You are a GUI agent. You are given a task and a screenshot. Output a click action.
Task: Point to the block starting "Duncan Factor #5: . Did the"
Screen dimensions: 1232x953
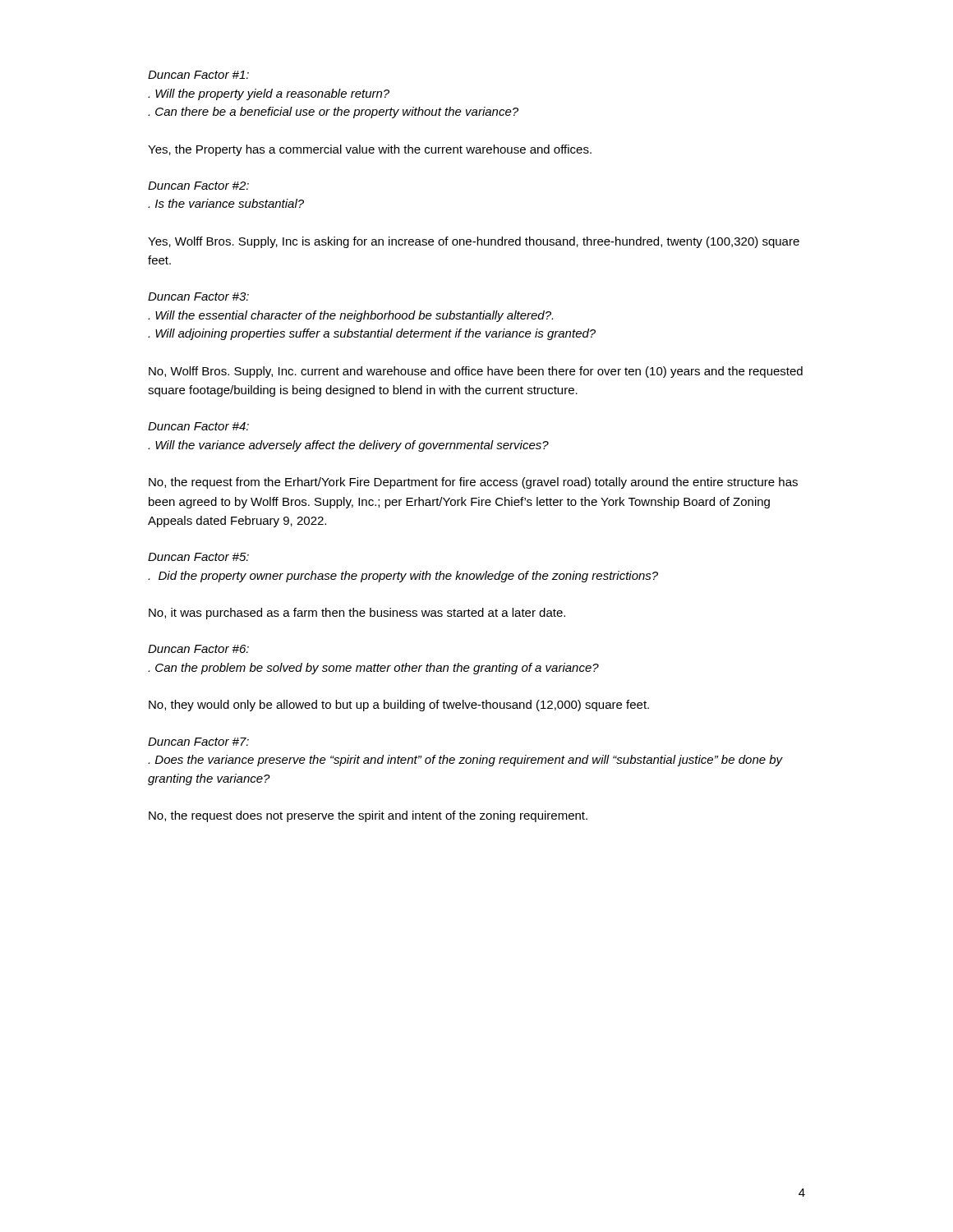[x=476, y=566]
